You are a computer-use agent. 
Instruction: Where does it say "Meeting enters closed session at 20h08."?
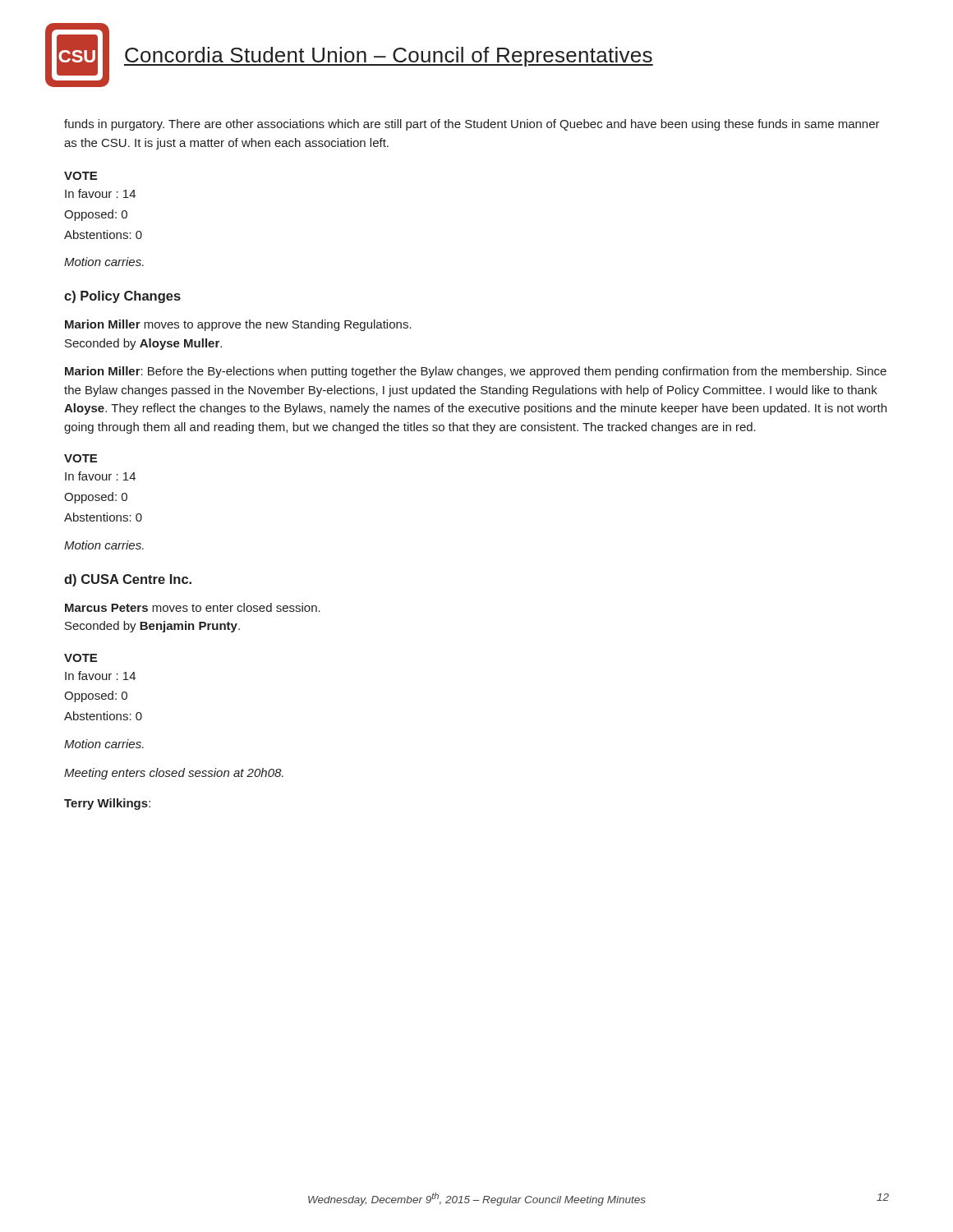[174, 772]
